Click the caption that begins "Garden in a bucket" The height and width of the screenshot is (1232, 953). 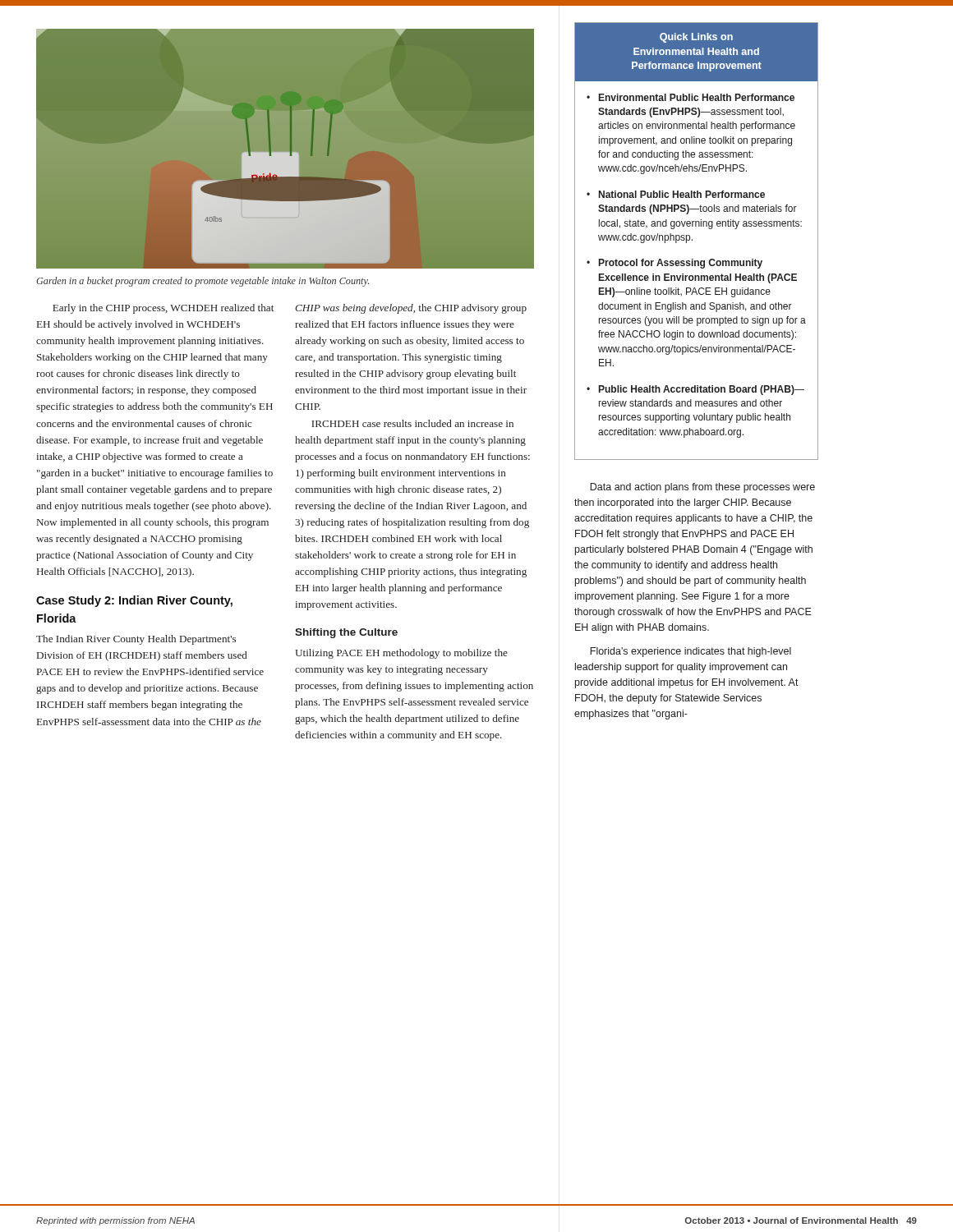click(203, 281)
